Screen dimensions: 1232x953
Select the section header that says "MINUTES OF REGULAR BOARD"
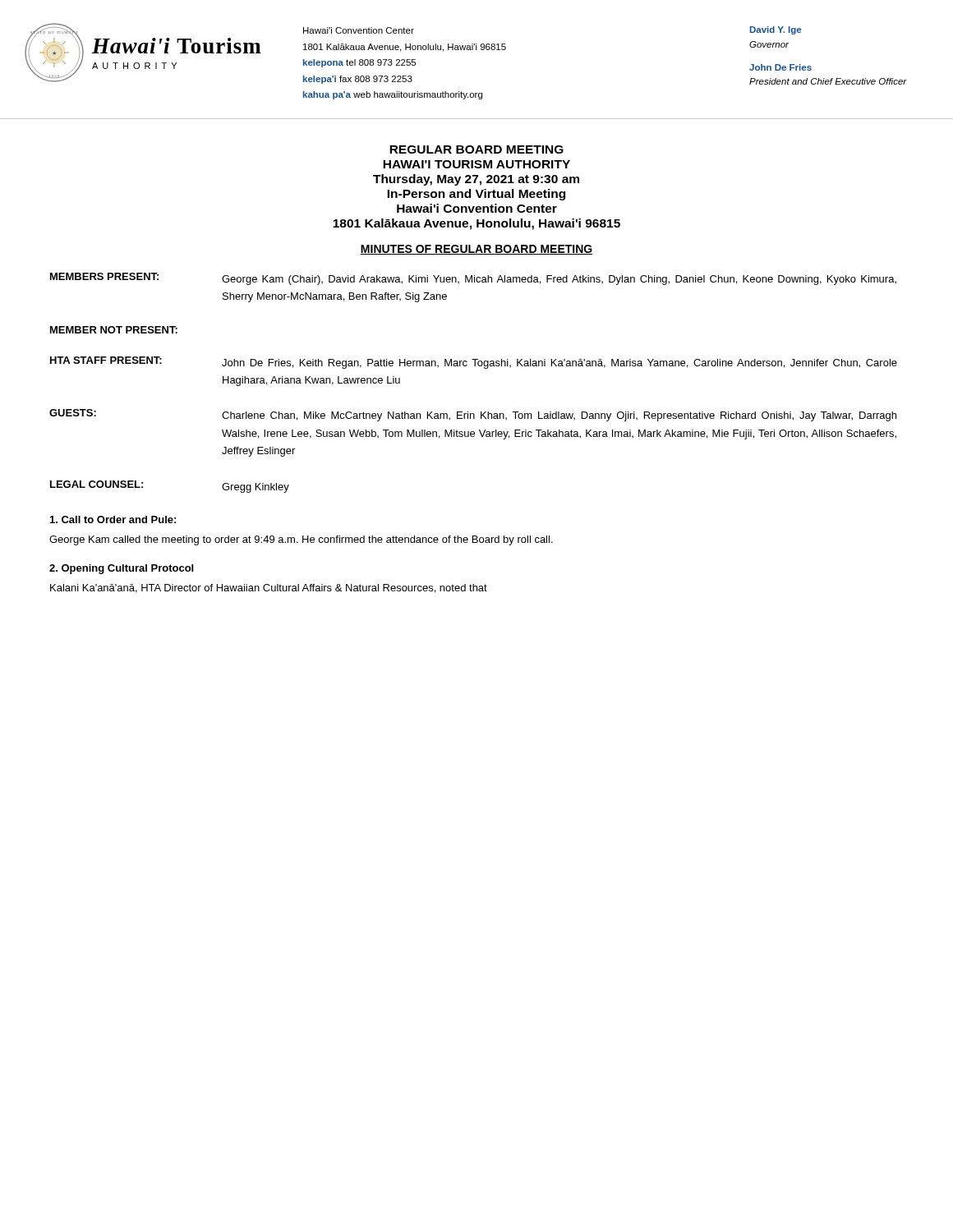click(476, 249)
